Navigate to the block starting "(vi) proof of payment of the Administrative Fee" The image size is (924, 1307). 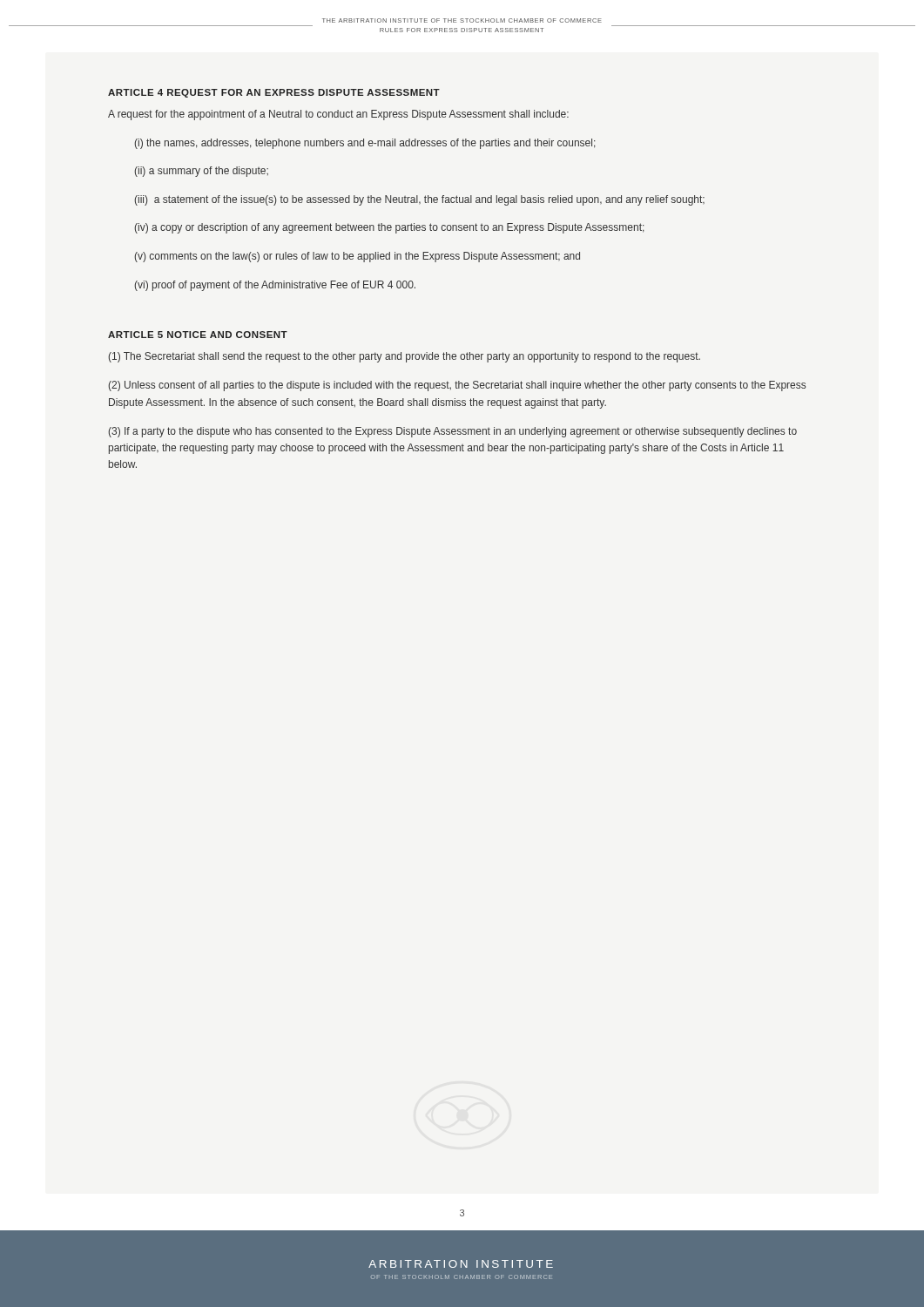click(275, 285)
